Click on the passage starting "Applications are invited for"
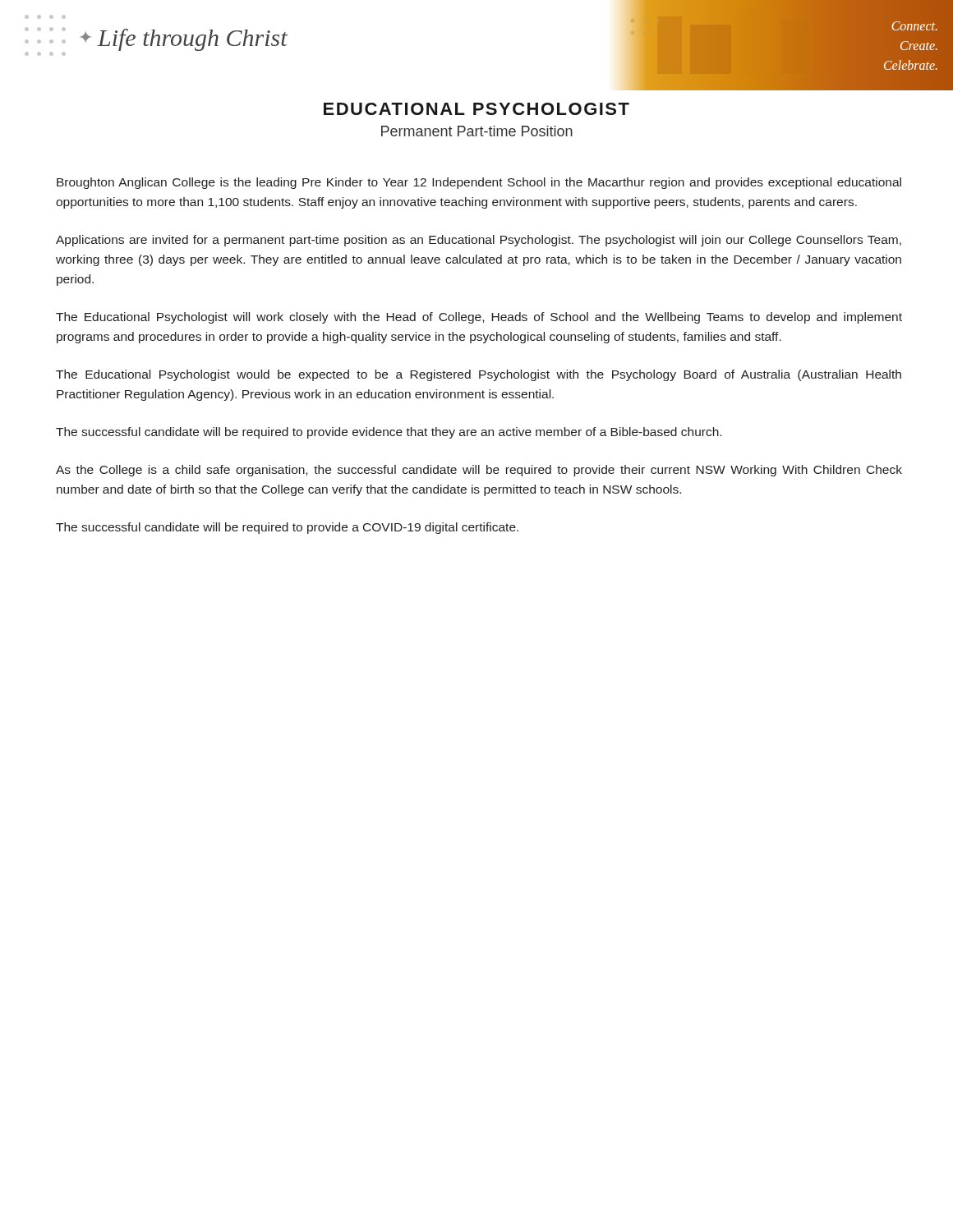Viewport: 953px width, 1232px height. point(479,260)
